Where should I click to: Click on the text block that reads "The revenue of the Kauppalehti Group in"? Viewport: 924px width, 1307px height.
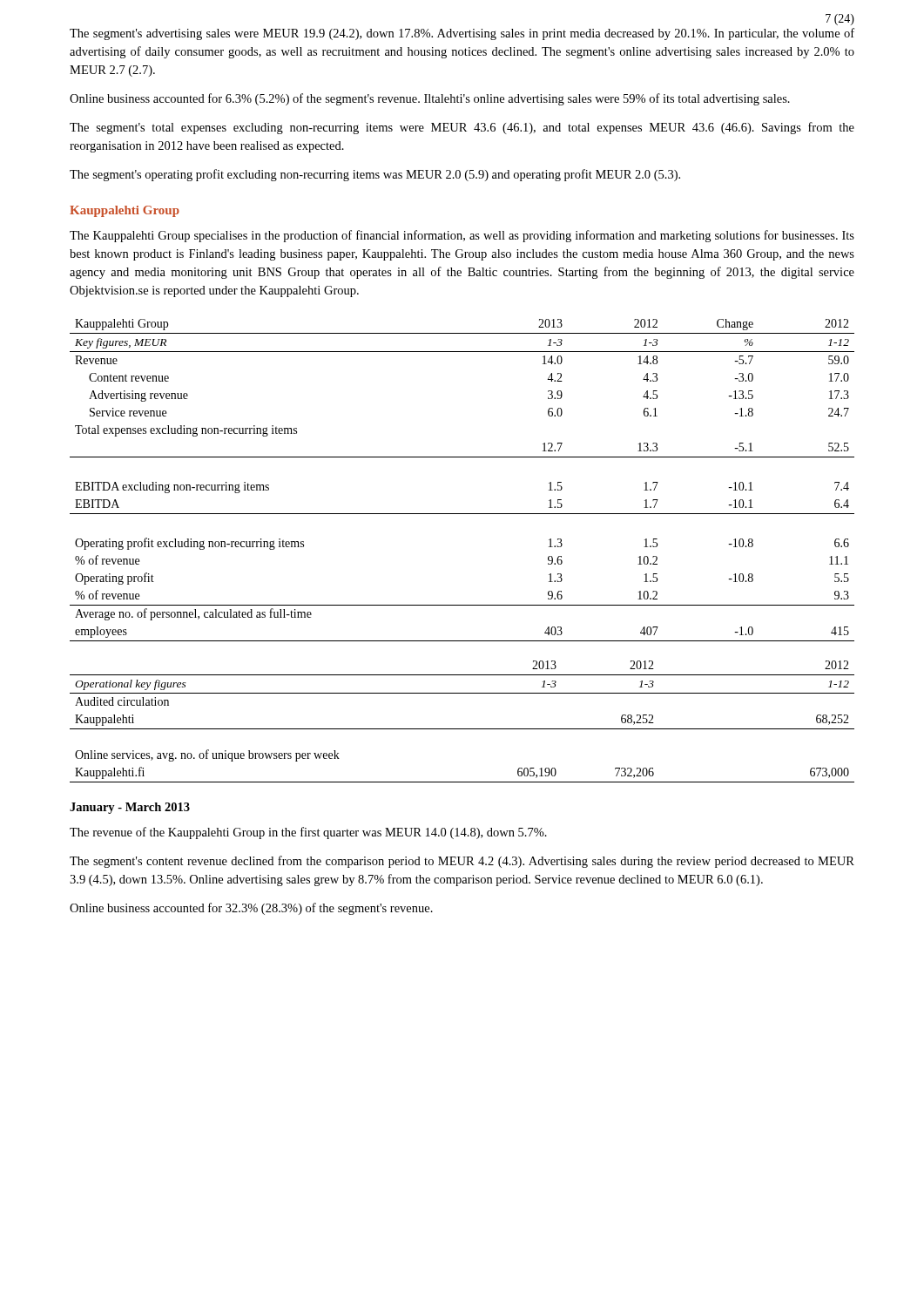tap(308, 832)
